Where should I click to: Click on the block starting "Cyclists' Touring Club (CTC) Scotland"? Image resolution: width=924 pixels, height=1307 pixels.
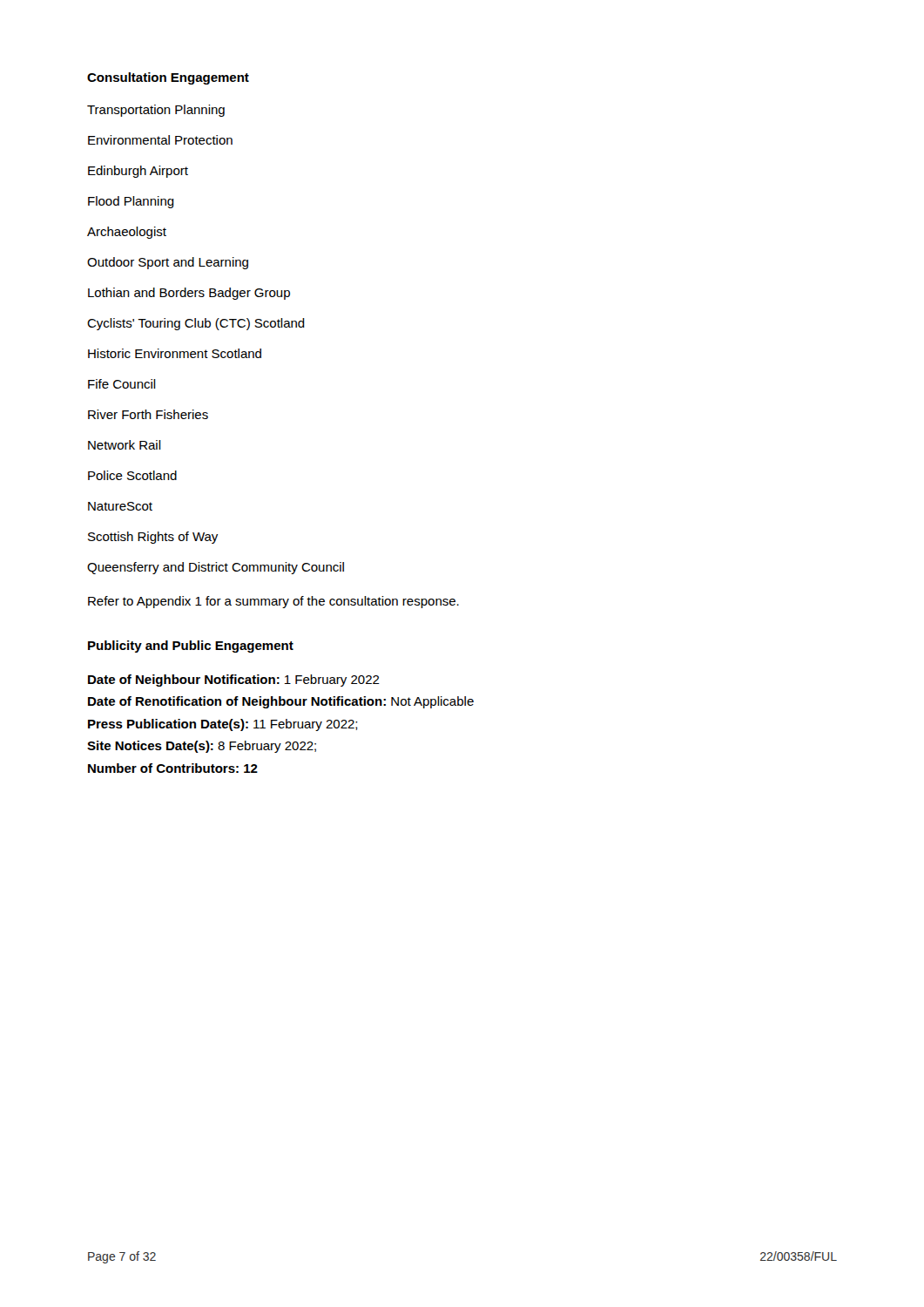click(196, 323)
